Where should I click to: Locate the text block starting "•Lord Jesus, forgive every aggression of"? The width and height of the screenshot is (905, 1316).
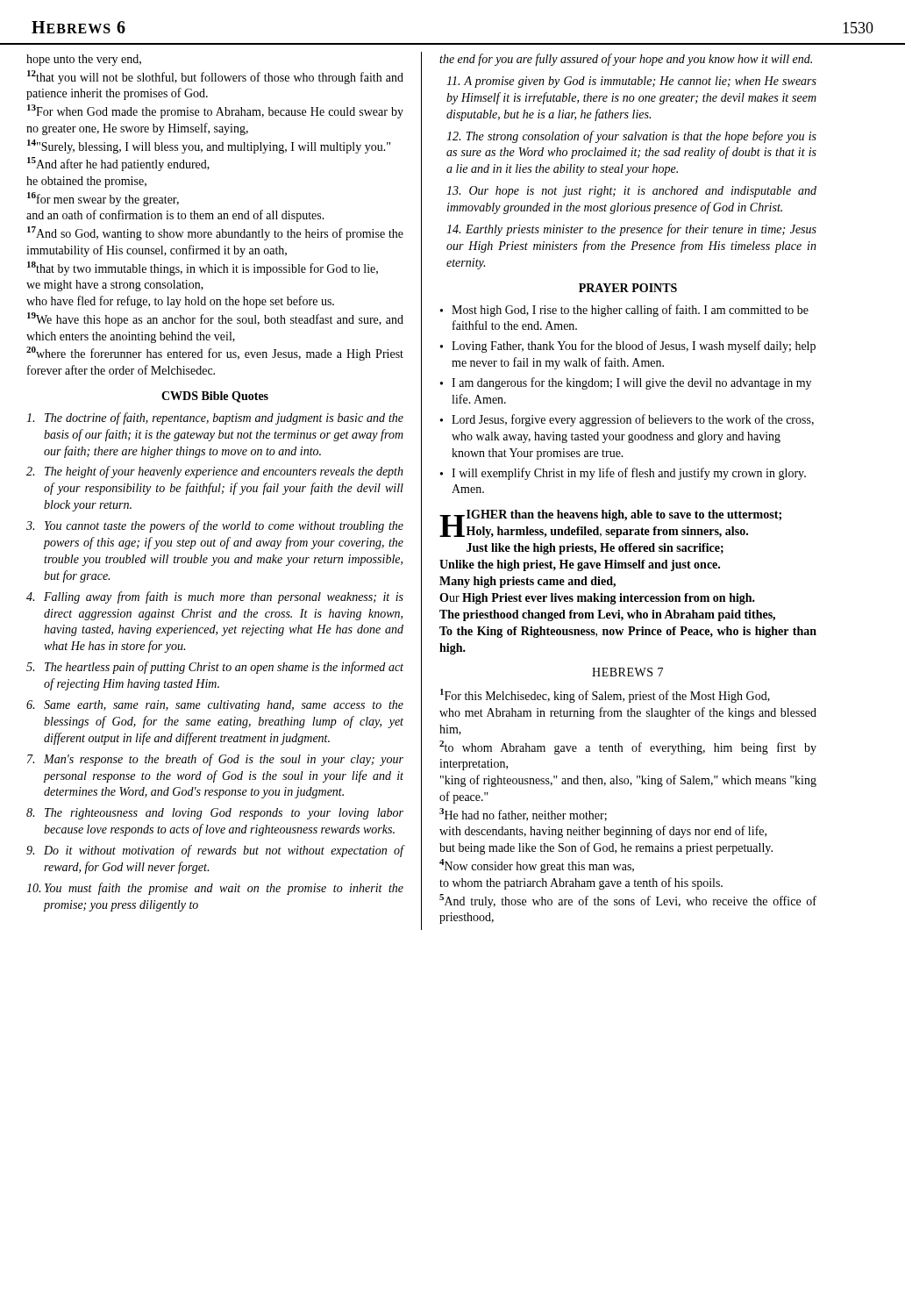click(628, 437)
